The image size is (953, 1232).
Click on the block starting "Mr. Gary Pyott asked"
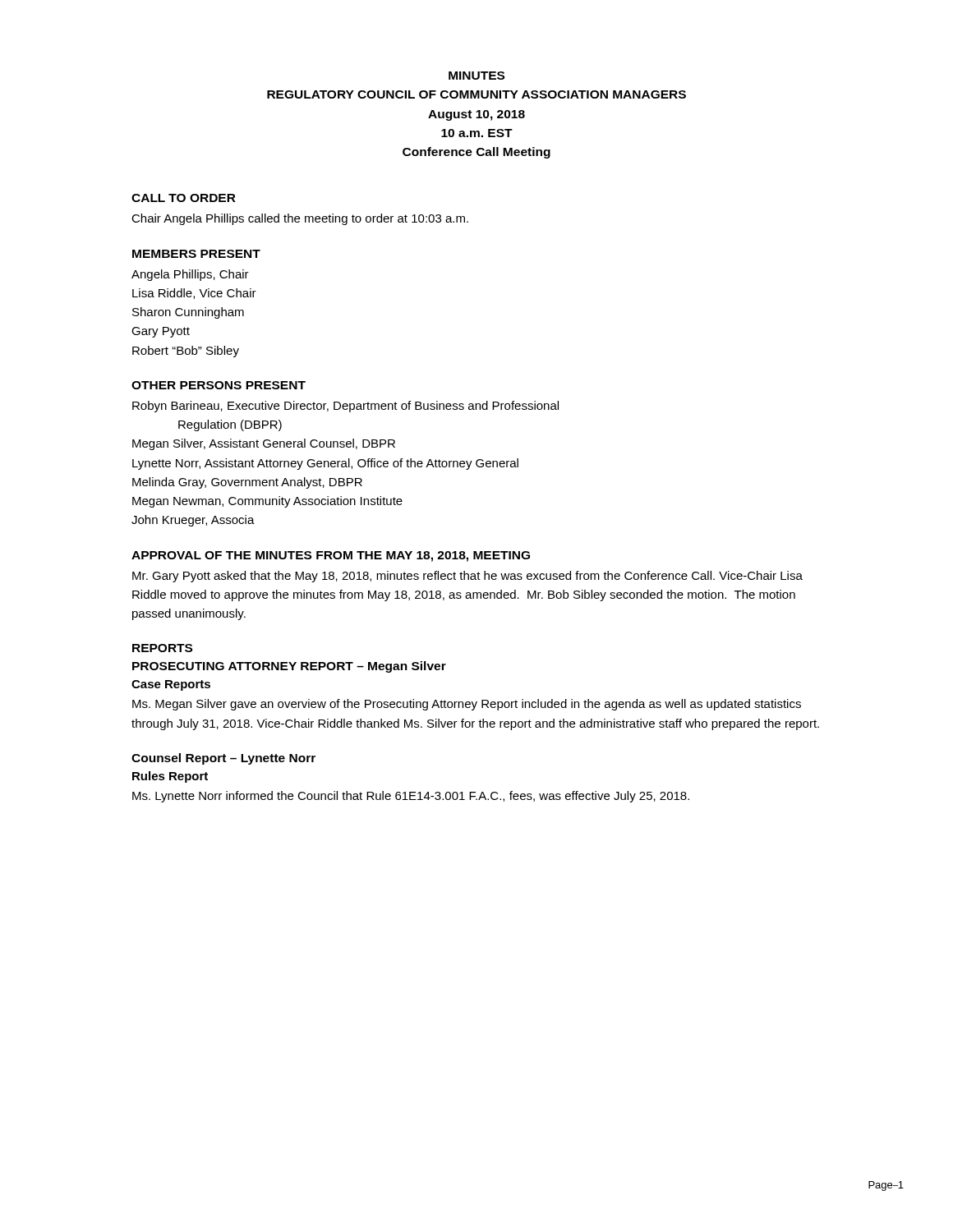click(467, 594)
